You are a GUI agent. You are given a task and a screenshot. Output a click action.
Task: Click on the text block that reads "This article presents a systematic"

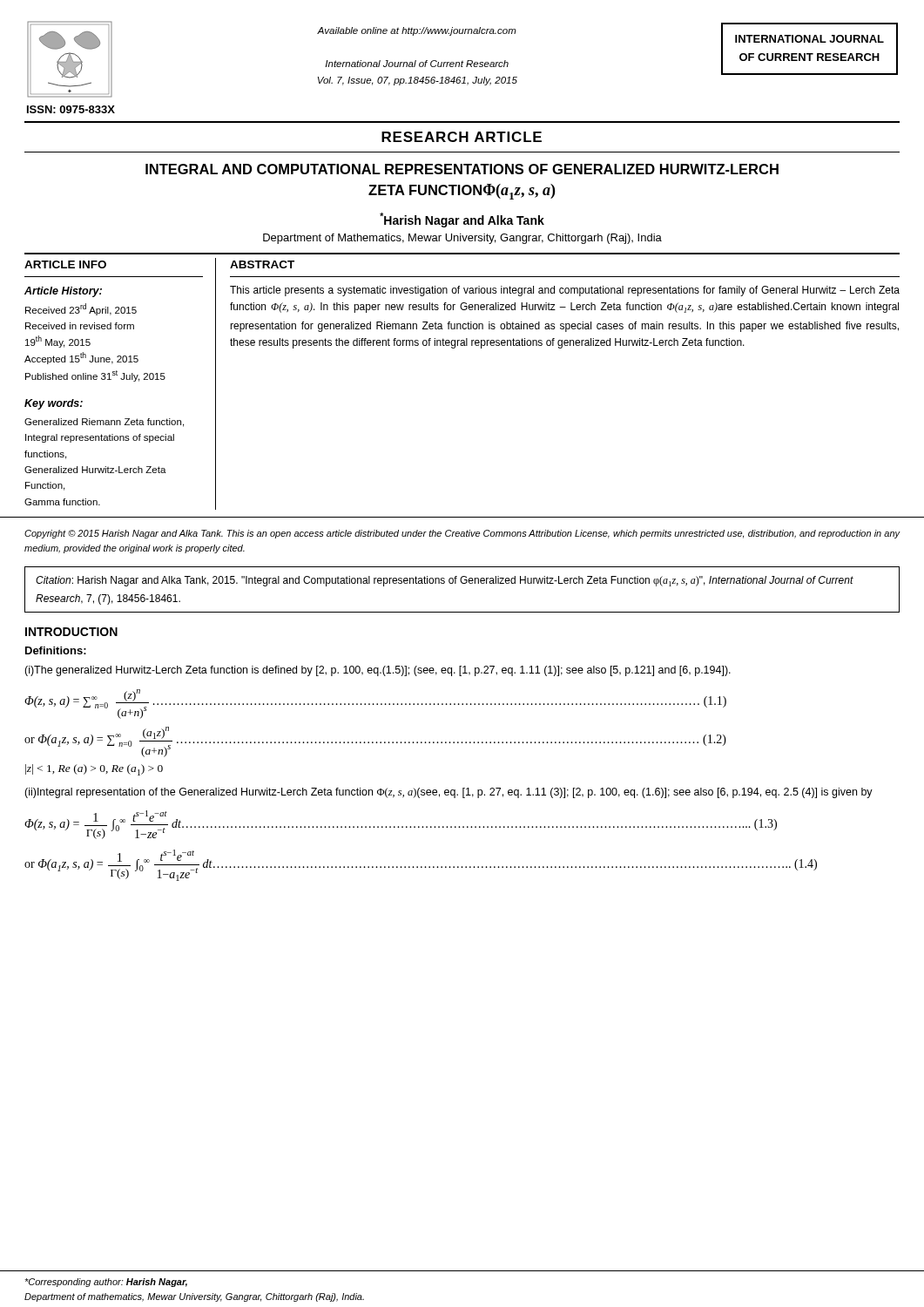tap(565, 316)
